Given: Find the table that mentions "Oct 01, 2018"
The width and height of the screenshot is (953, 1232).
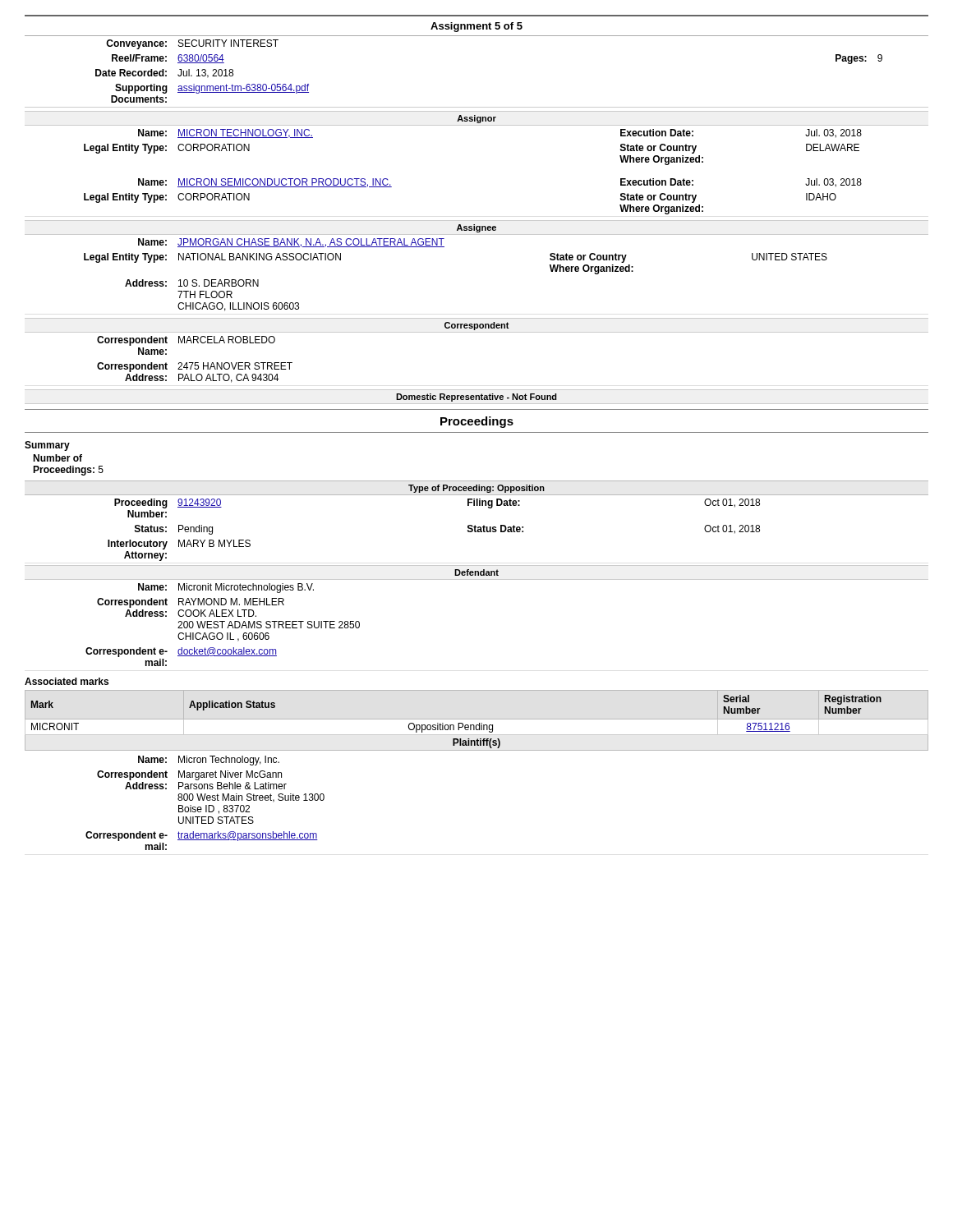Looking at the screenshot, I should point(476,529).
